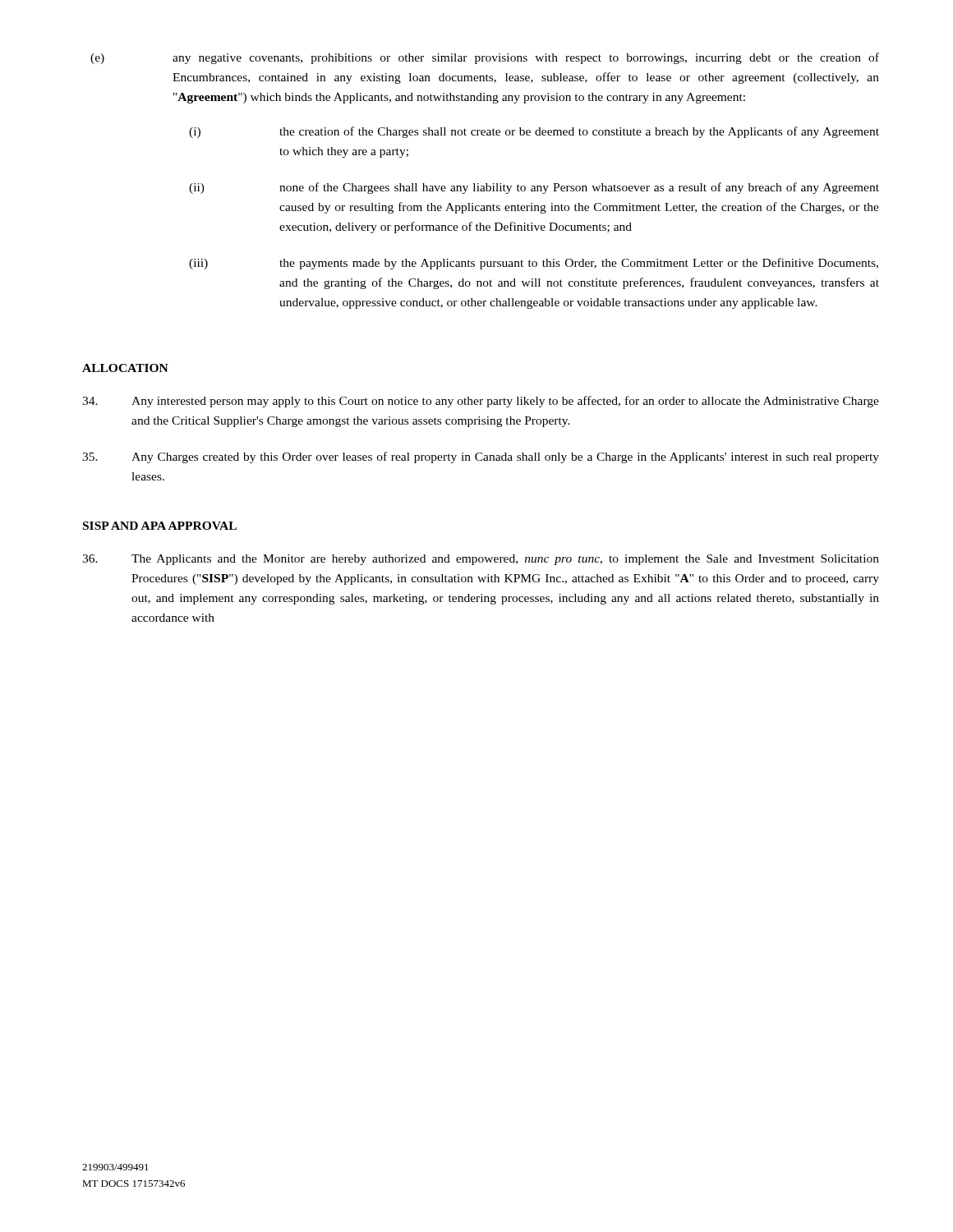This screenshot has height=1232, width=953.
Task: Locate the element starting "(e) any negative covenants, prohibitions or other similar"
Action: [x=481, y=188]
